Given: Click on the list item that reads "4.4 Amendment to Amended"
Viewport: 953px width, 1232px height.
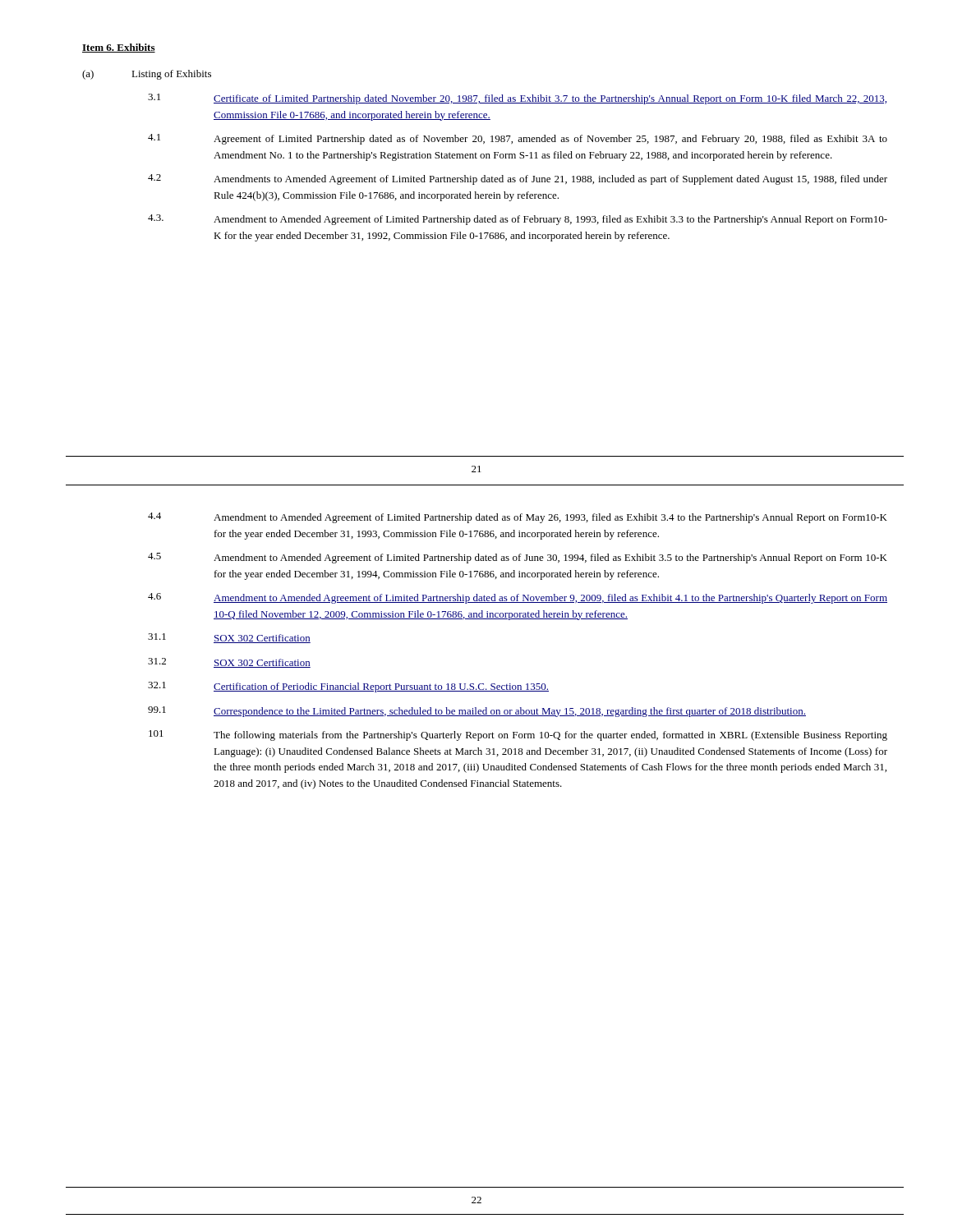Looking at the screenshot, I should click(485, 525).
